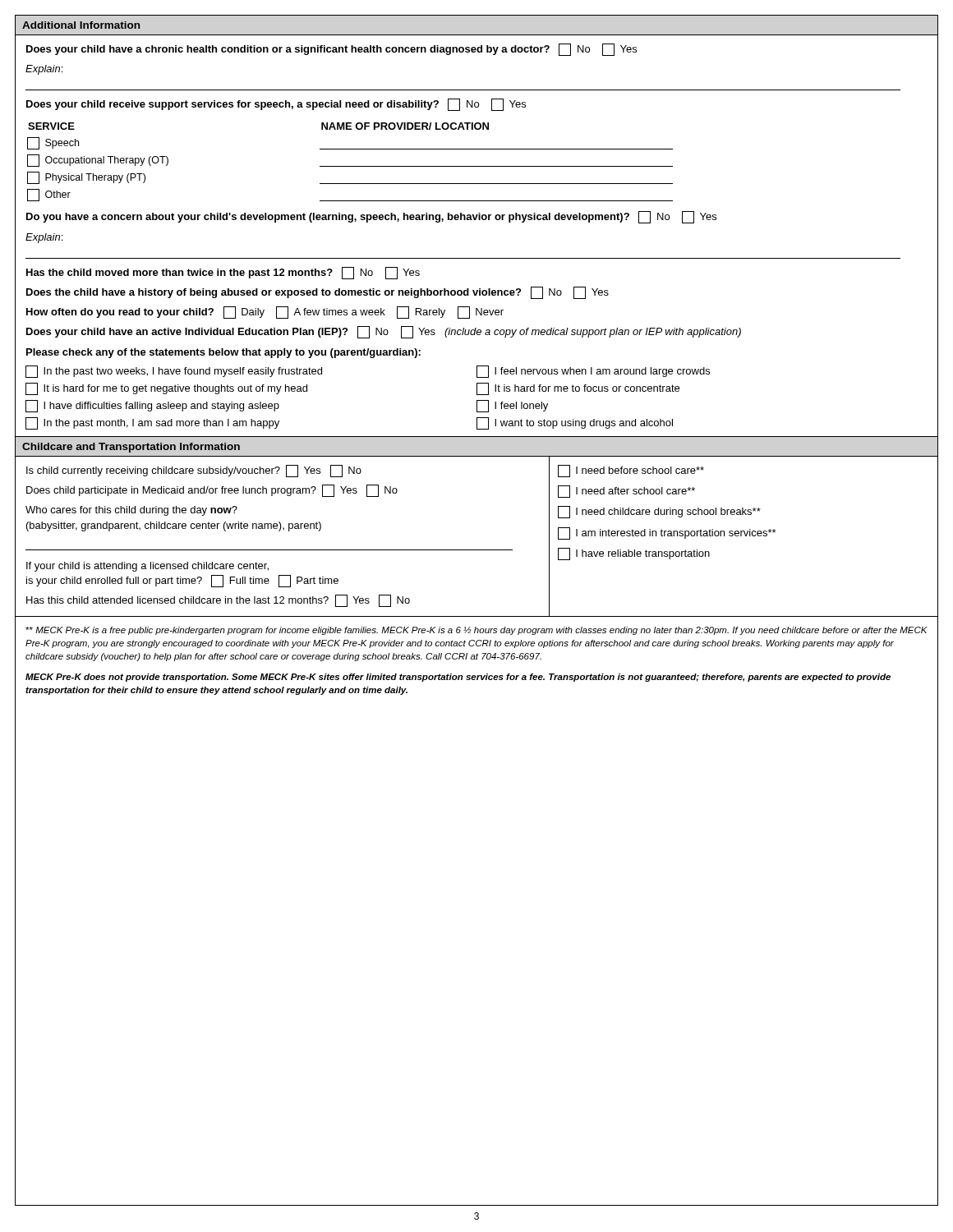Where does it say "I feel lonely"?
Image resolution: width=953 pixels, height=1232 pixels.
click(512, 406)
